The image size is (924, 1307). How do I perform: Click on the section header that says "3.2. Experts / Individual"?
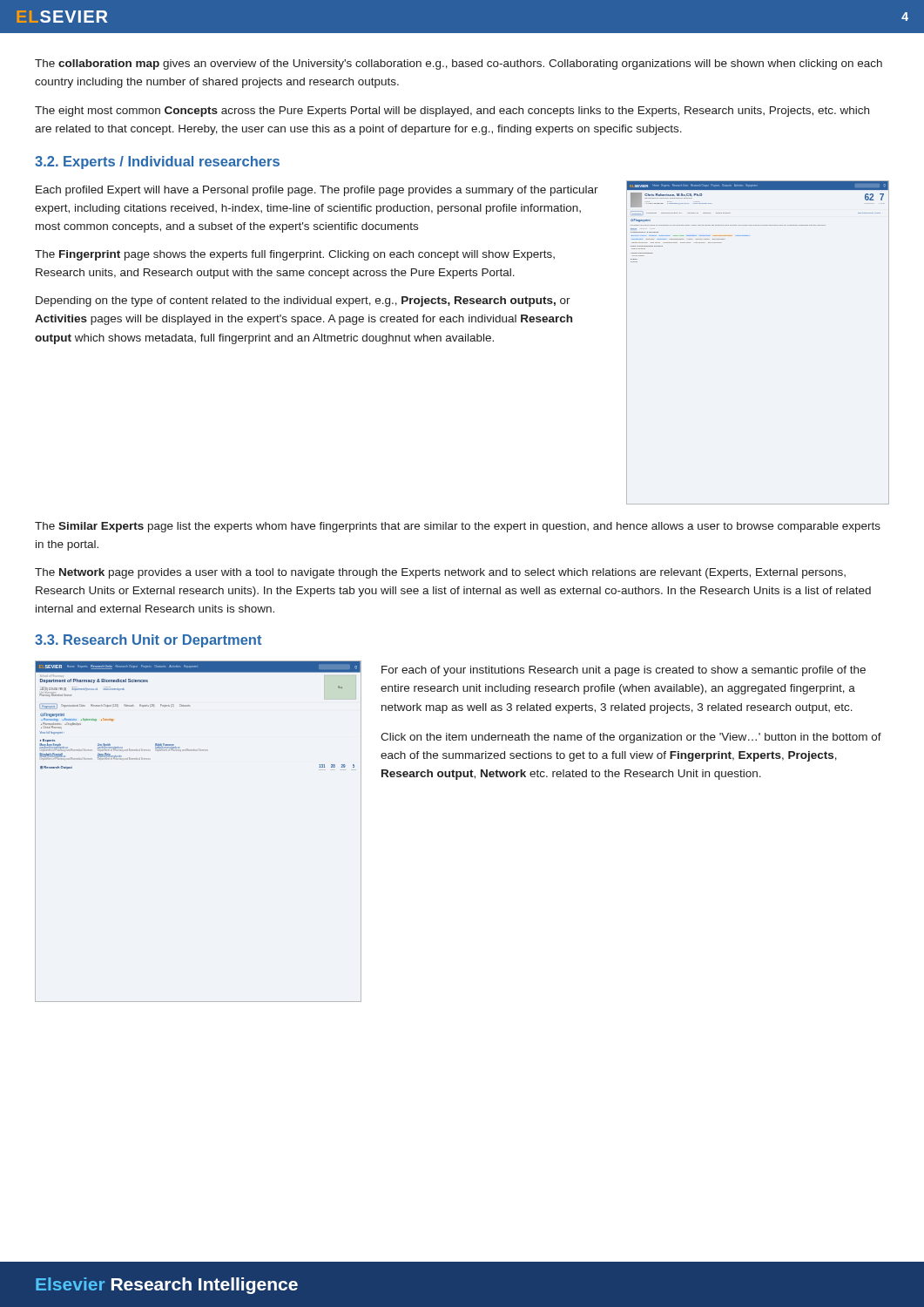[x=157, y=161]
